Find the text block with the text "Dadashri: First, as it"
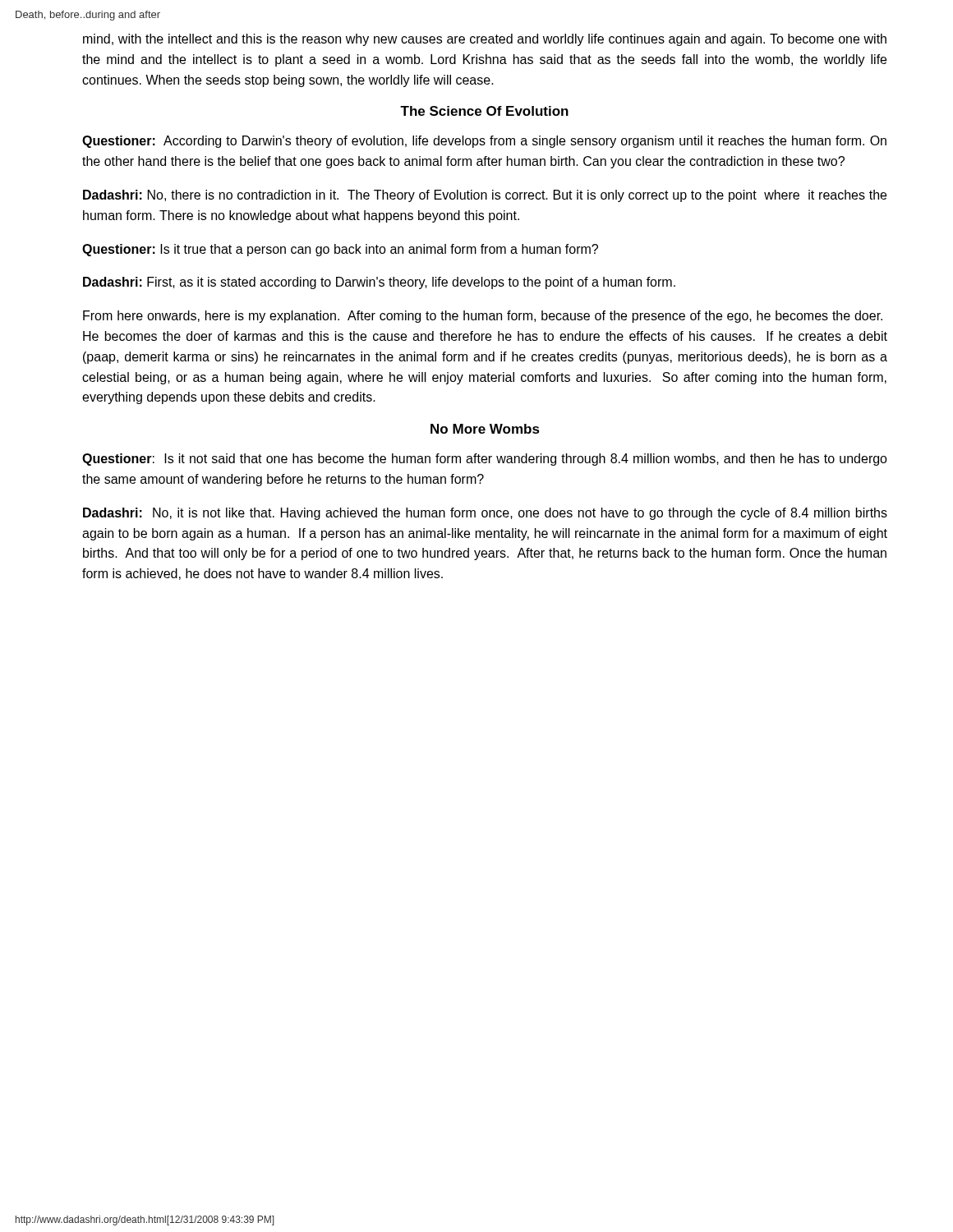 tap(379, 282)
